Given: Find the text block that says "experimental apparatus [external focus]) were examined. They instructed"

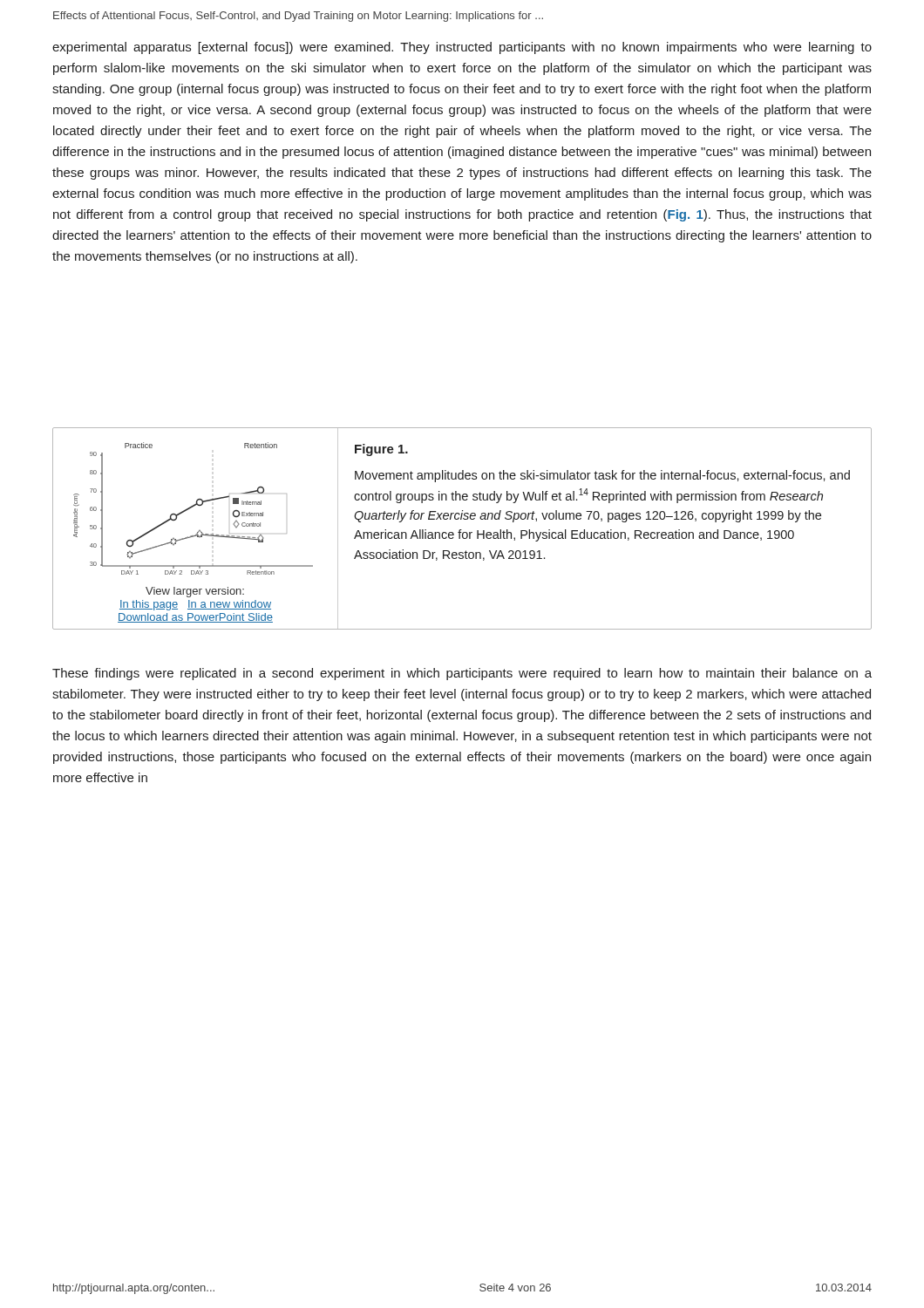Looking at the screenshot, I should tap(462, 151).
